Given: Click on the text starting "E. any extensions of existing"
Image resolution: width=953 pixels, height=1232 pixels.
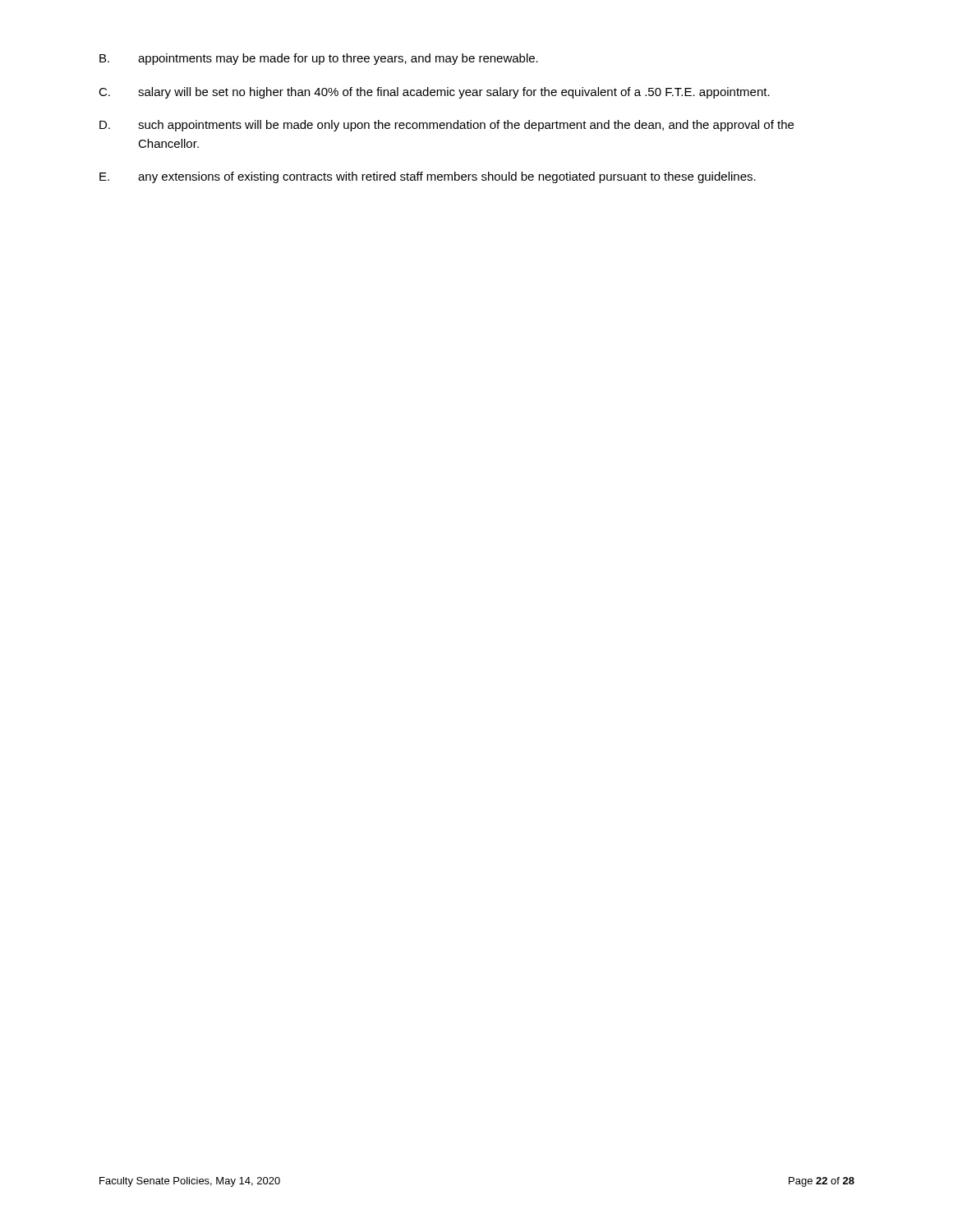Looking at the screenshot, I should tap(476, 177).
